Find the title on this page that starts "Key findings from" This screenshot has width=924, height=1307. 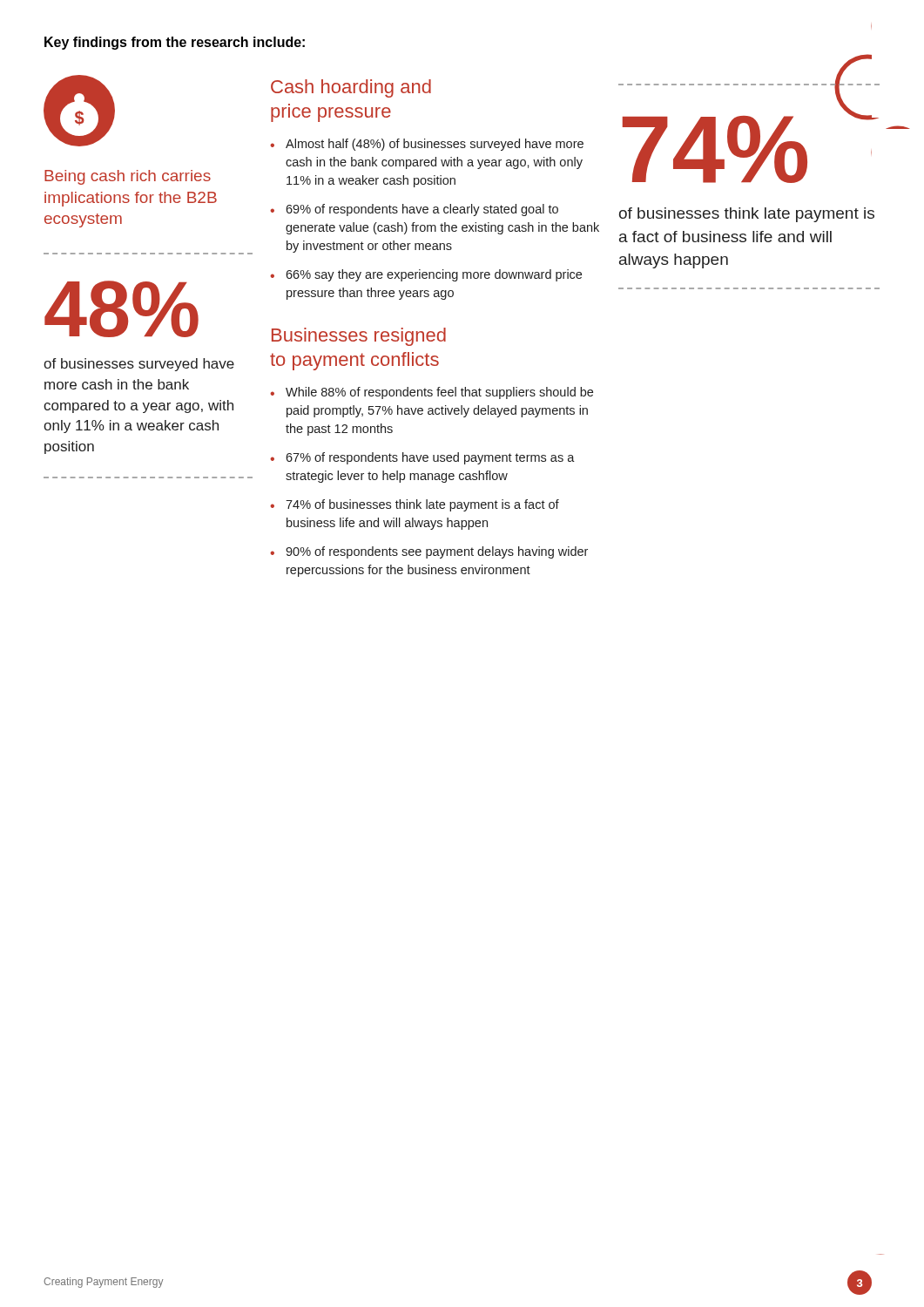coord(175,42)
